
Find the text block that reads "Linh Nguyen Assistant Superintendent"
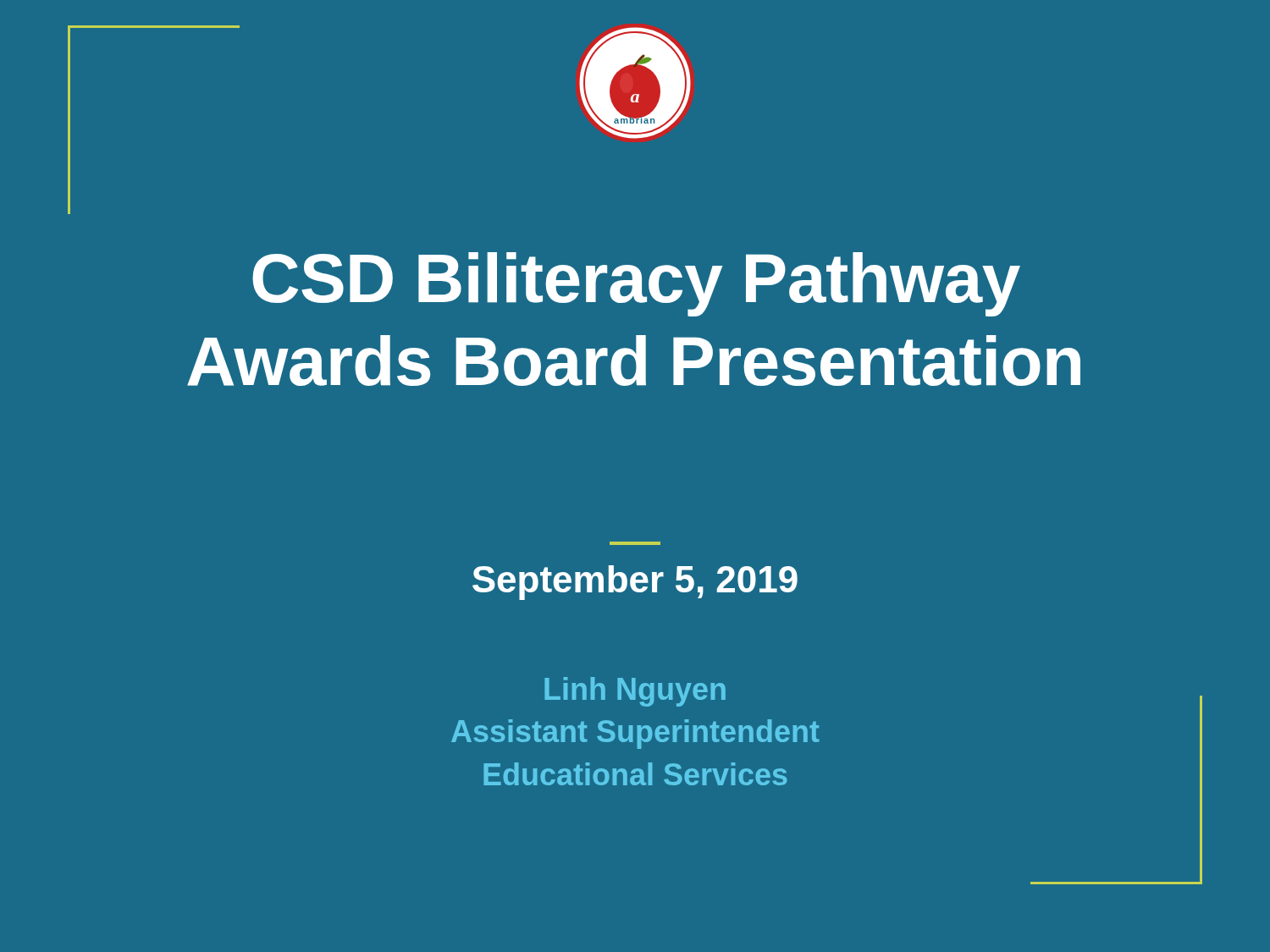[635, 732]
